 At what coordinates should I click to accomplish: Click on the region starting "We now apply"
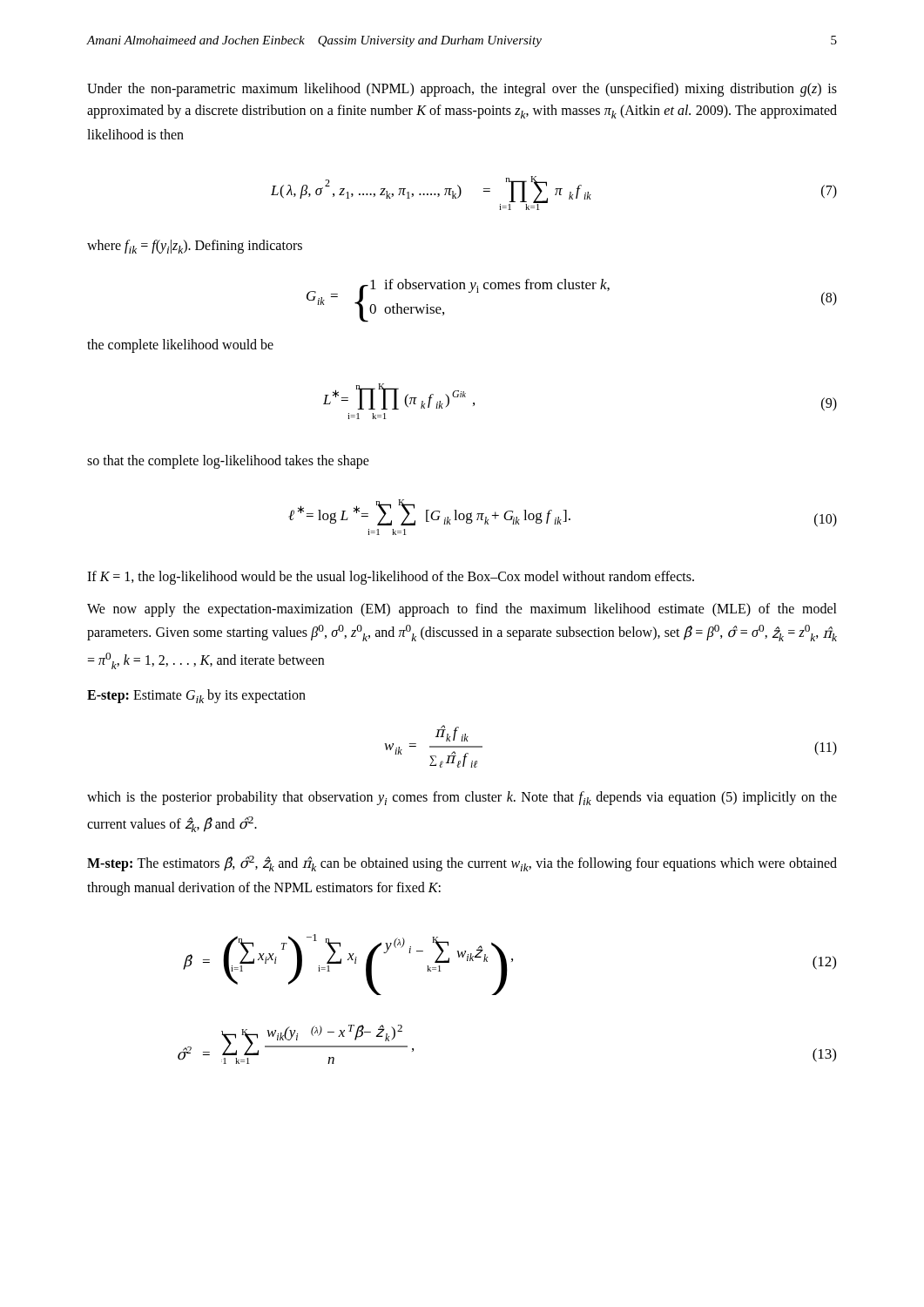pyautogui.click(x=462, y=636)
